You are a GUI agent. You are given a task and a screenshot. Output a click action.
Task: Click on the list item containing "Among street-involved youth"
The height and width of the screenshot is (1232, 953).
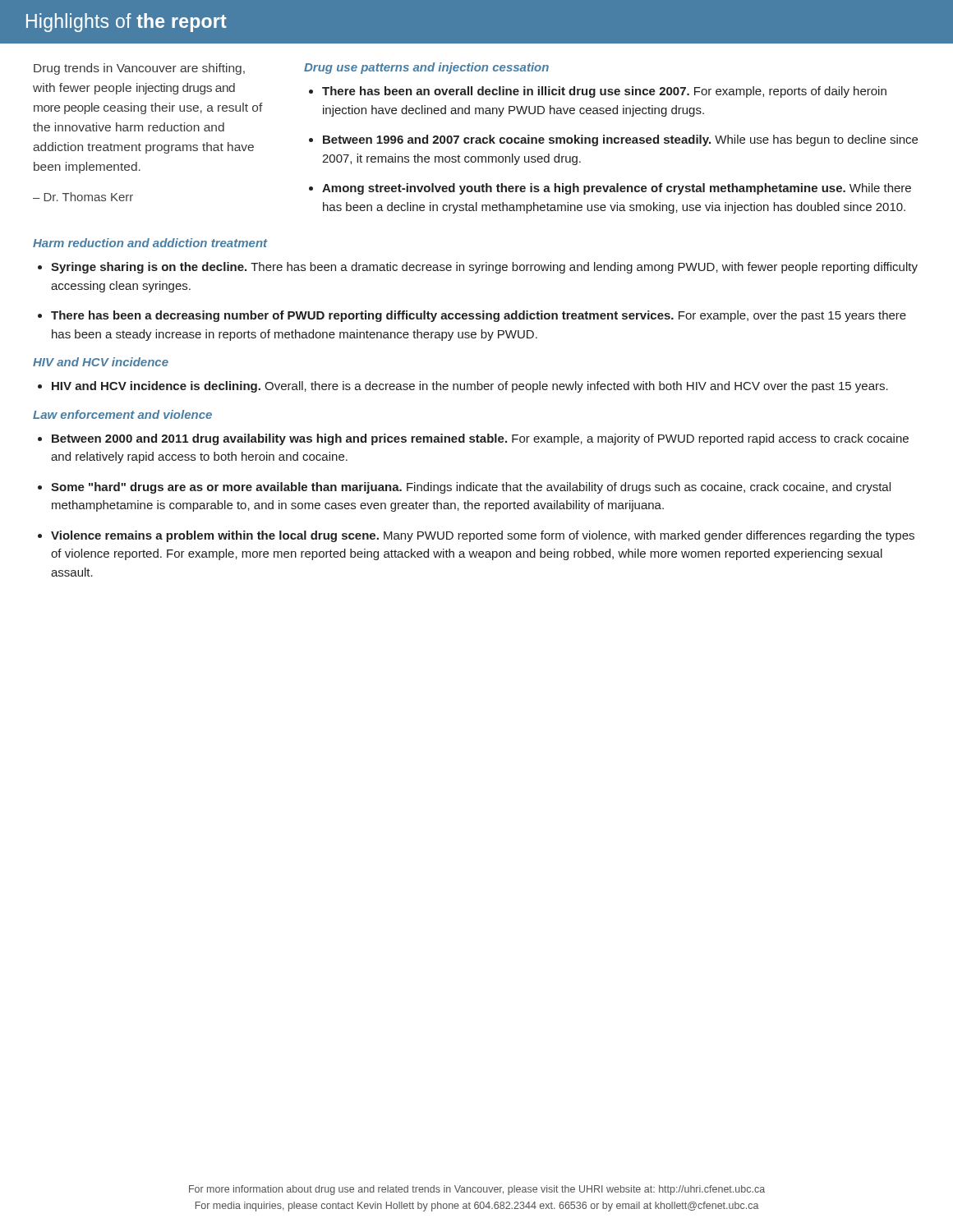(x=617, y=197)
